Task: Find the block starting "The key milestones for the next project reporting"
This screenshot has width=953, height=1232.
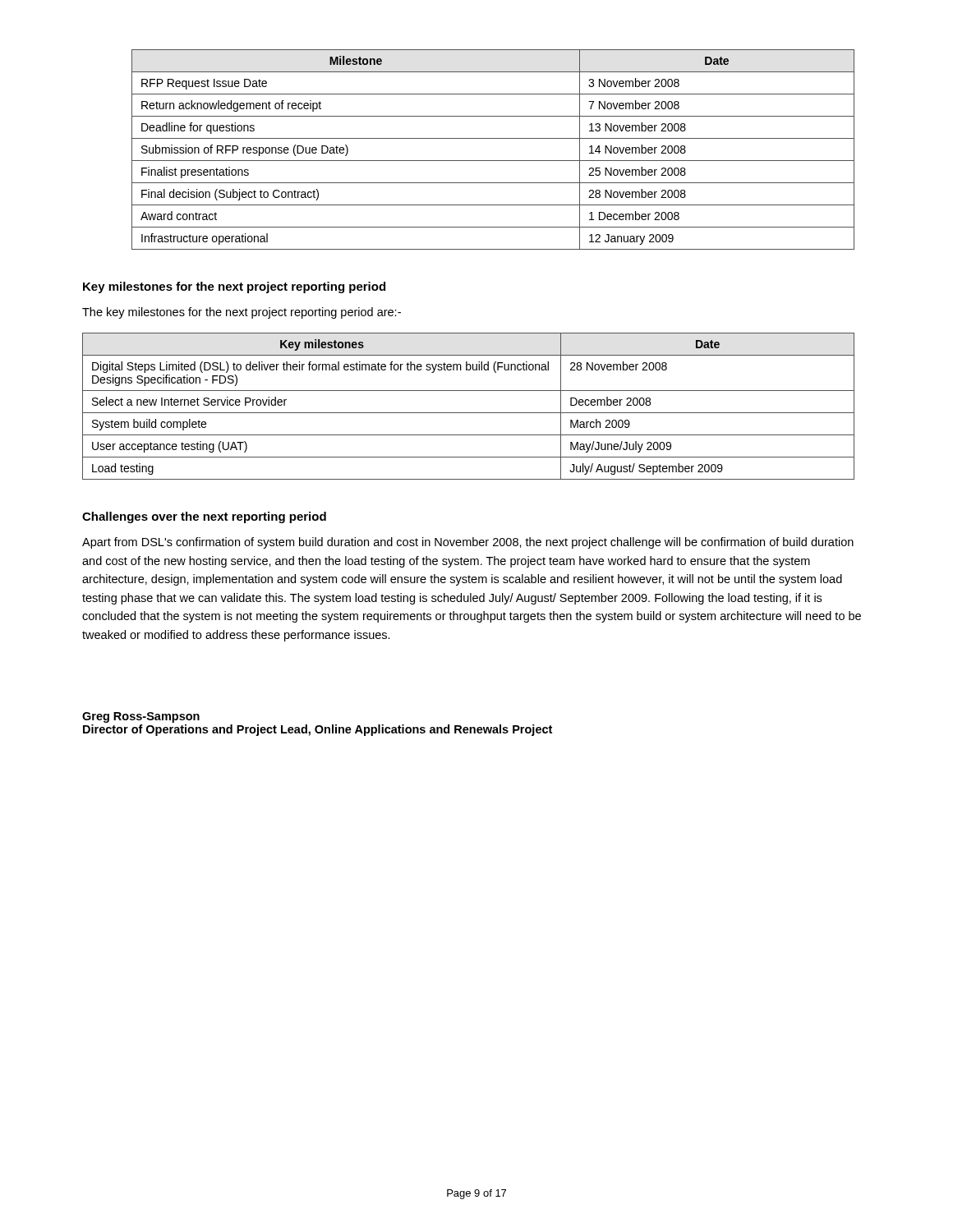Action: [242, 312]
